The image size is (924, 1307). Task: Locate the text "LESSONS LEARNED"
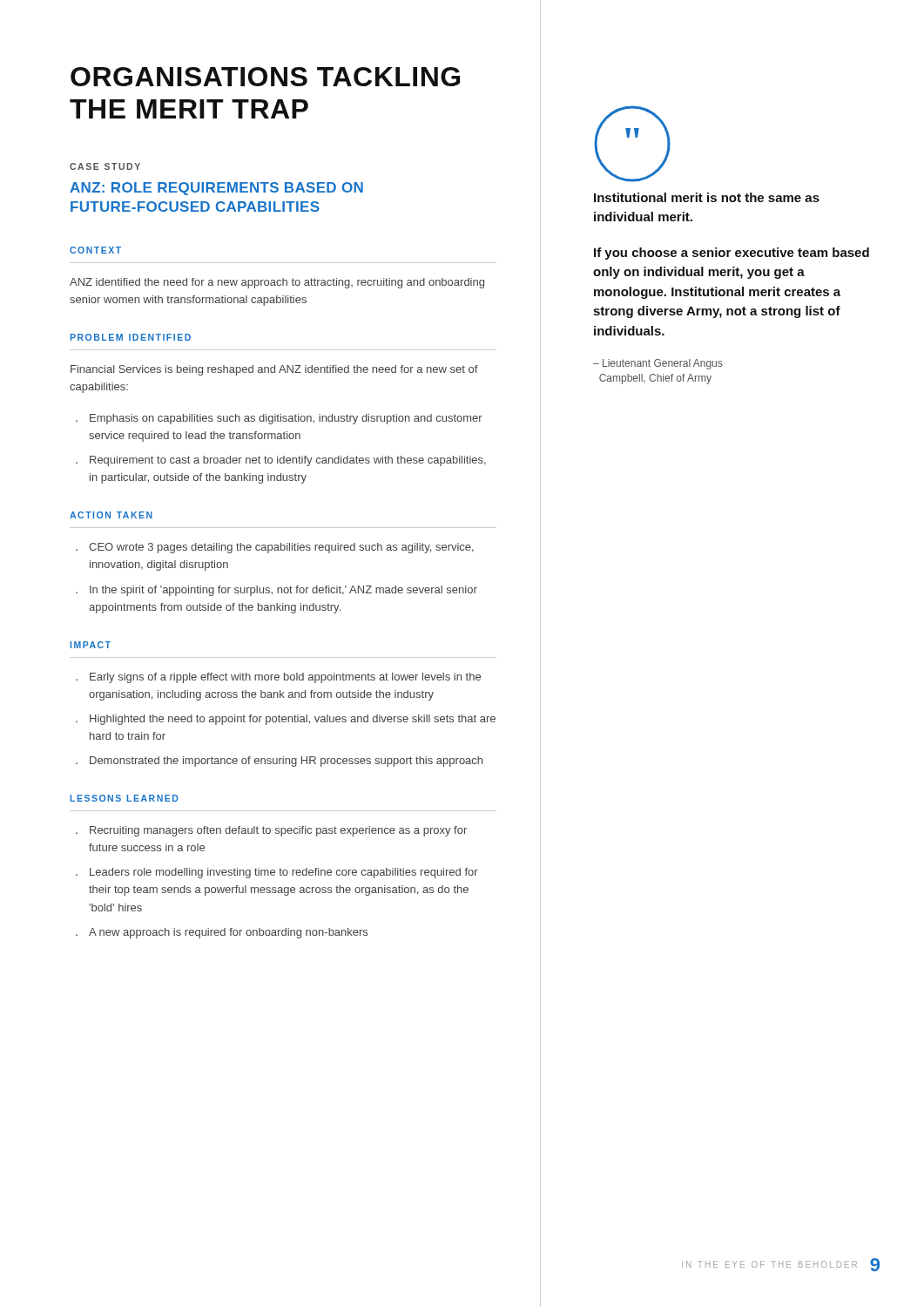283,802
